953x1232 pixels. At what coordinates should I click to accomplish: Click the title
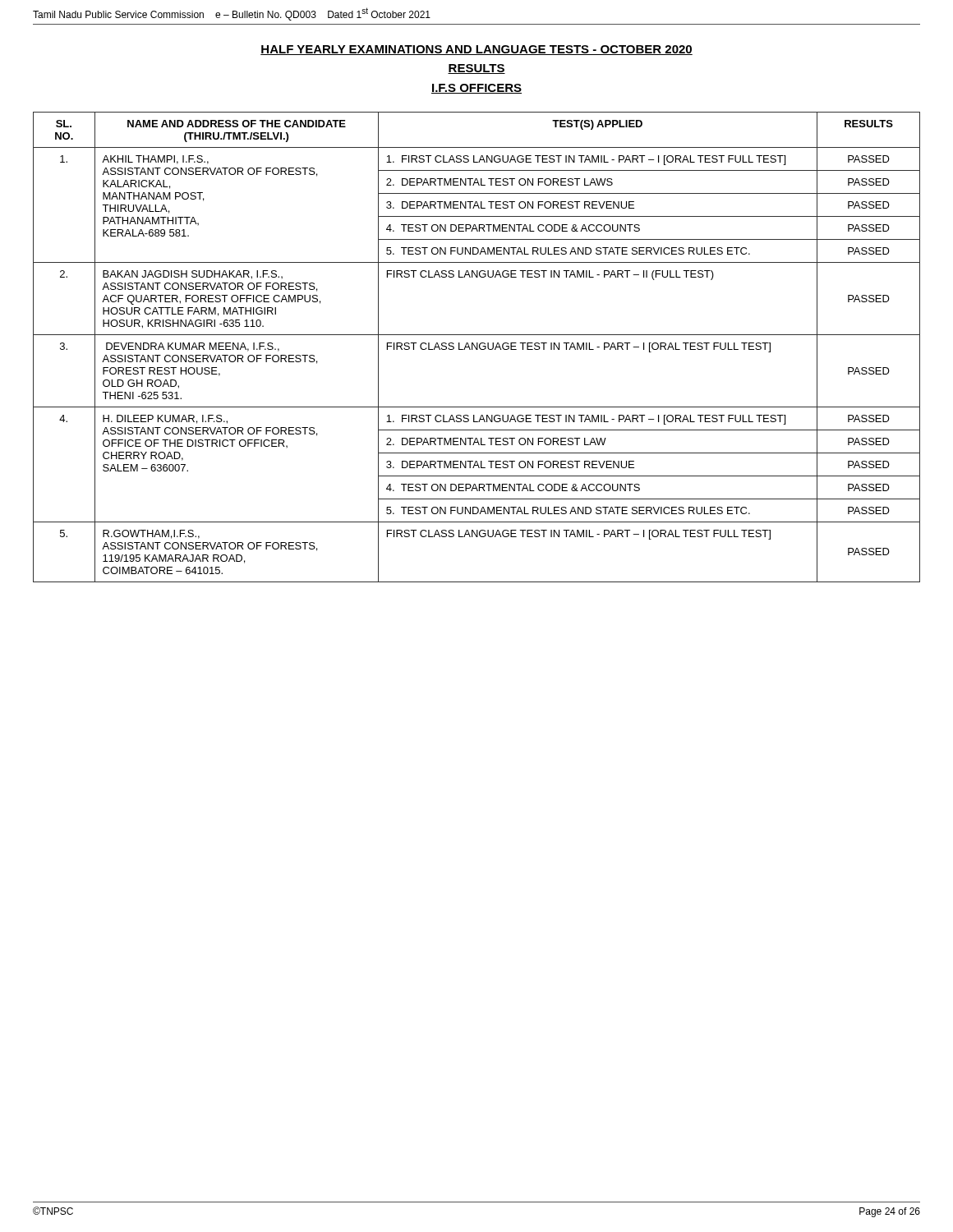476,68
